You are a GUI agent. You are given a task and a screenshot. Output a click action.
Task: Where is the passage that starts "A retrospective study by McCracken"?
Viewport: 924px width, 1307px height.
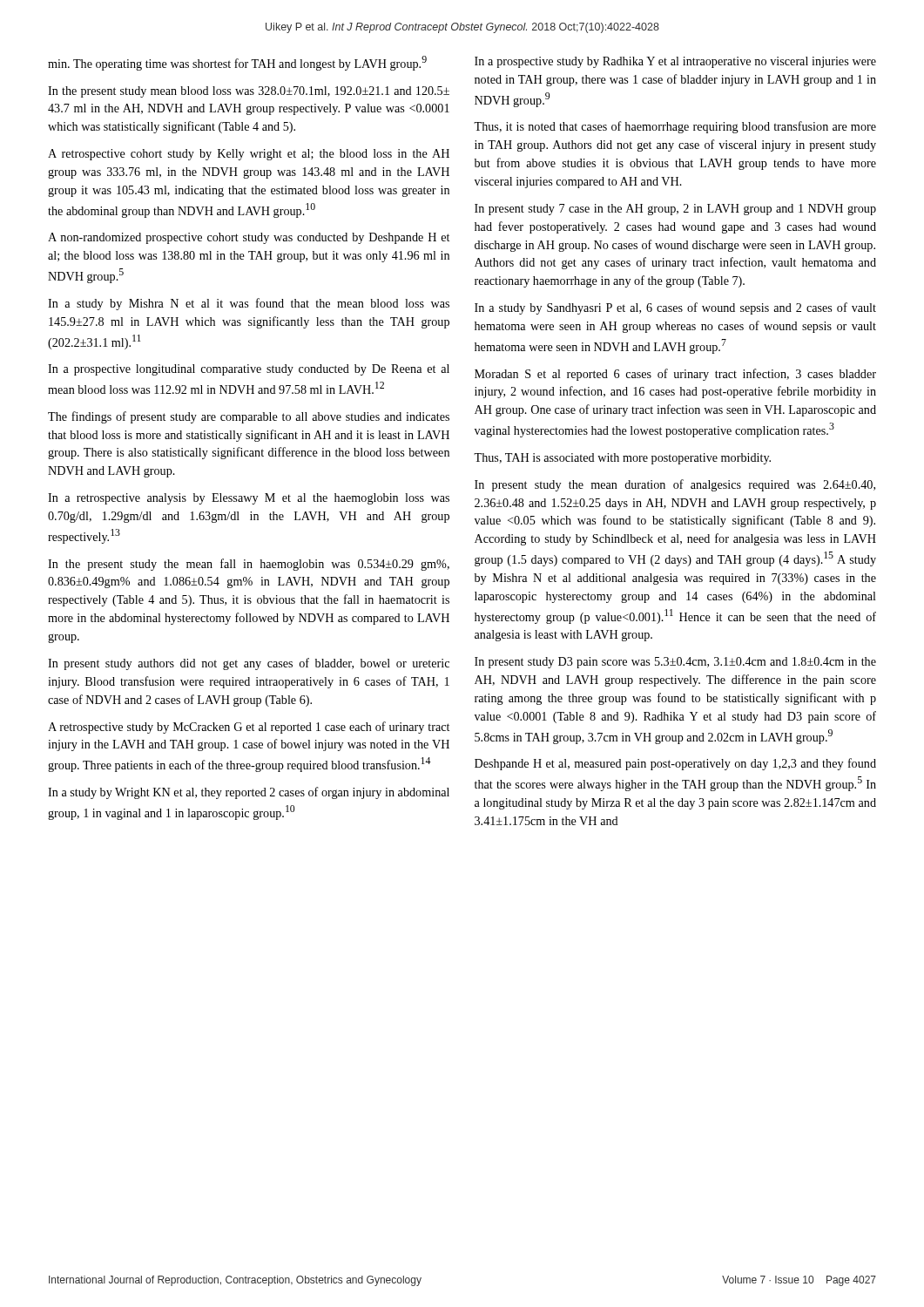click(x=249, y=746)
